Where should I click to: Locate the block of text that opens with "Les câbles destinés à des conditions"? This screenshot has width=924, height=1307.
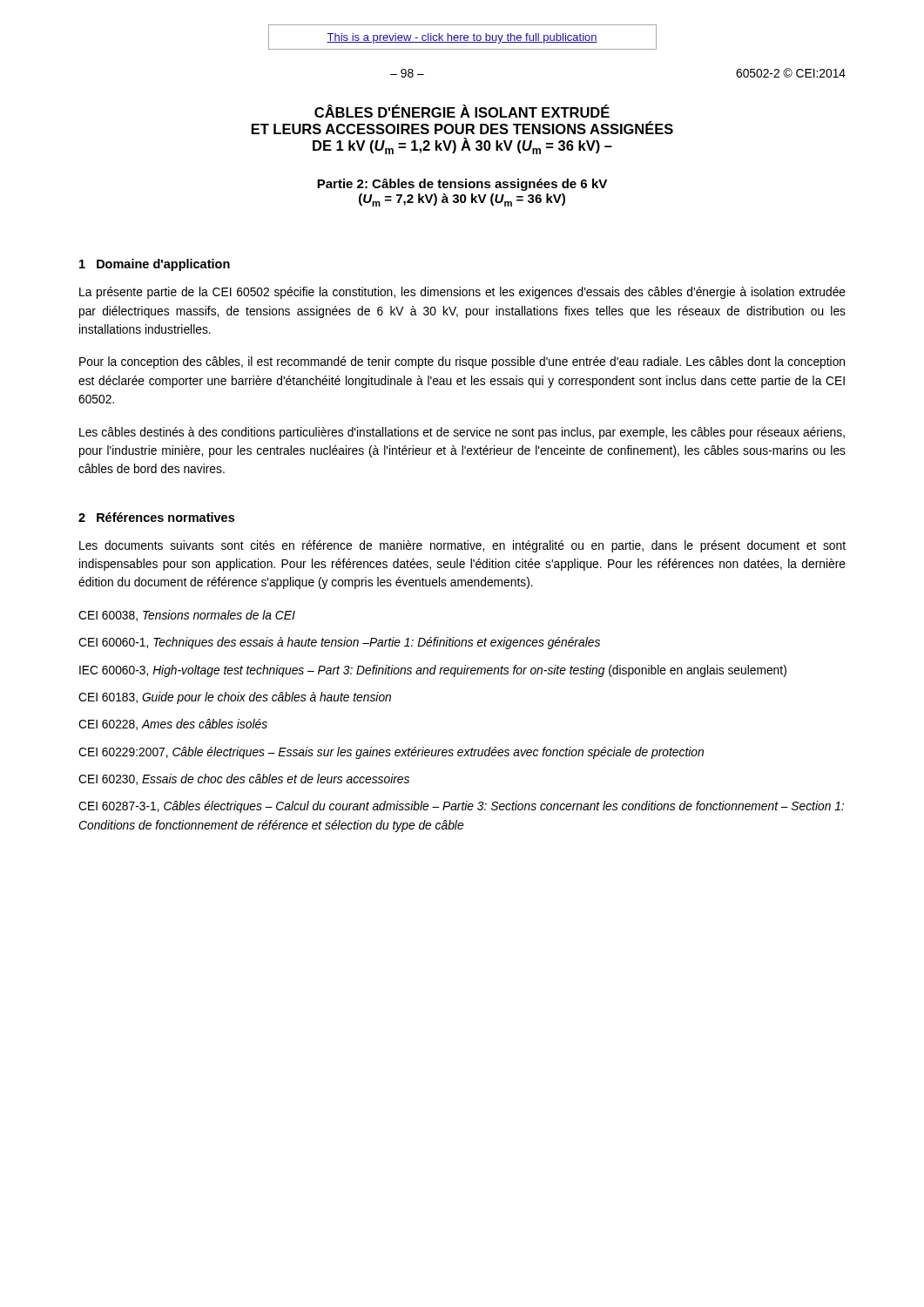[x=462, y=451]
